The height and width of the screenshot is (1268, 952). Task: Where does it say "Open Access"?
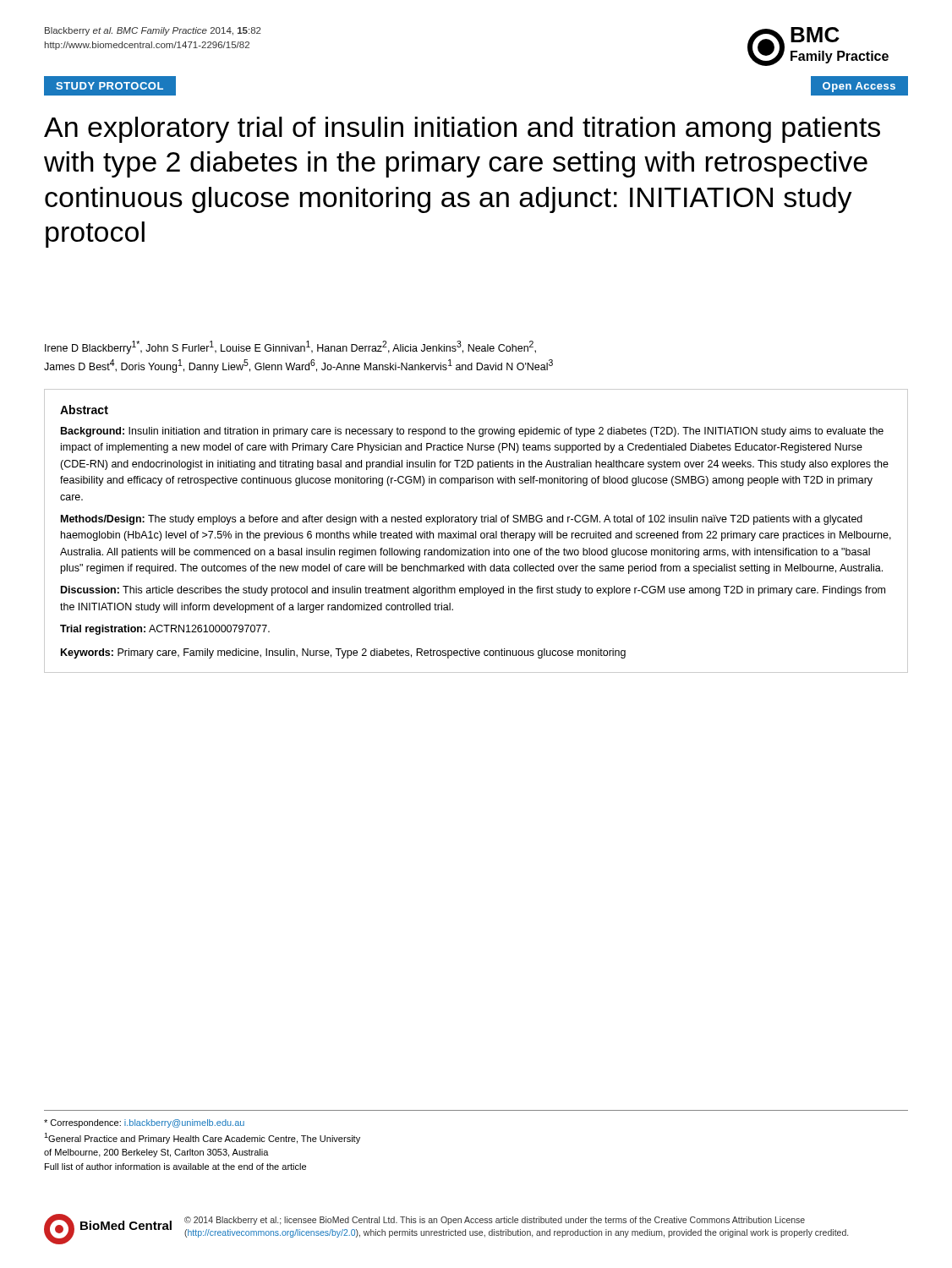(x=859, y=86)
